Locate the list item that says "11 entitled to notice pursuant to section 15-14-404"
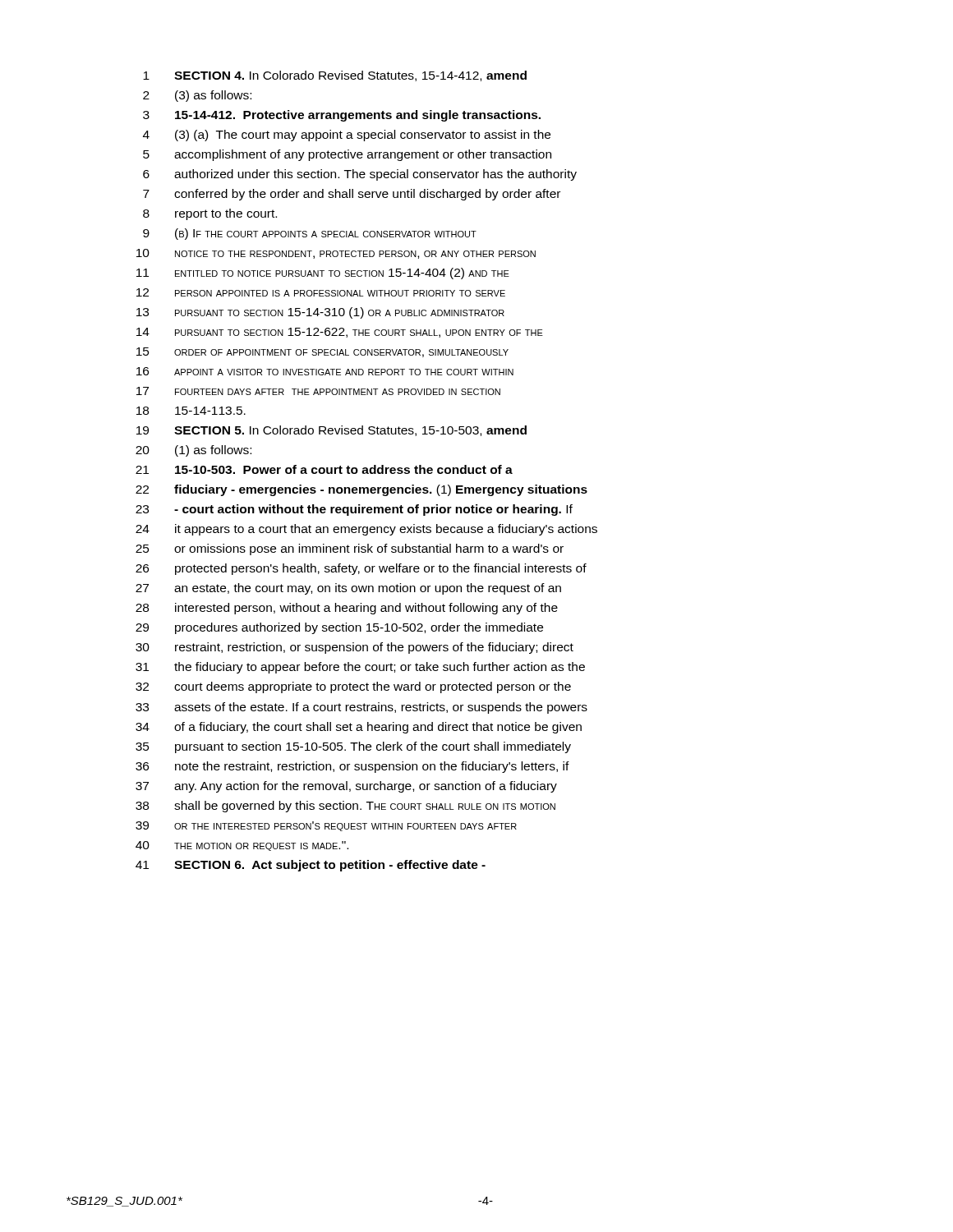 click(x=476, y=273)
